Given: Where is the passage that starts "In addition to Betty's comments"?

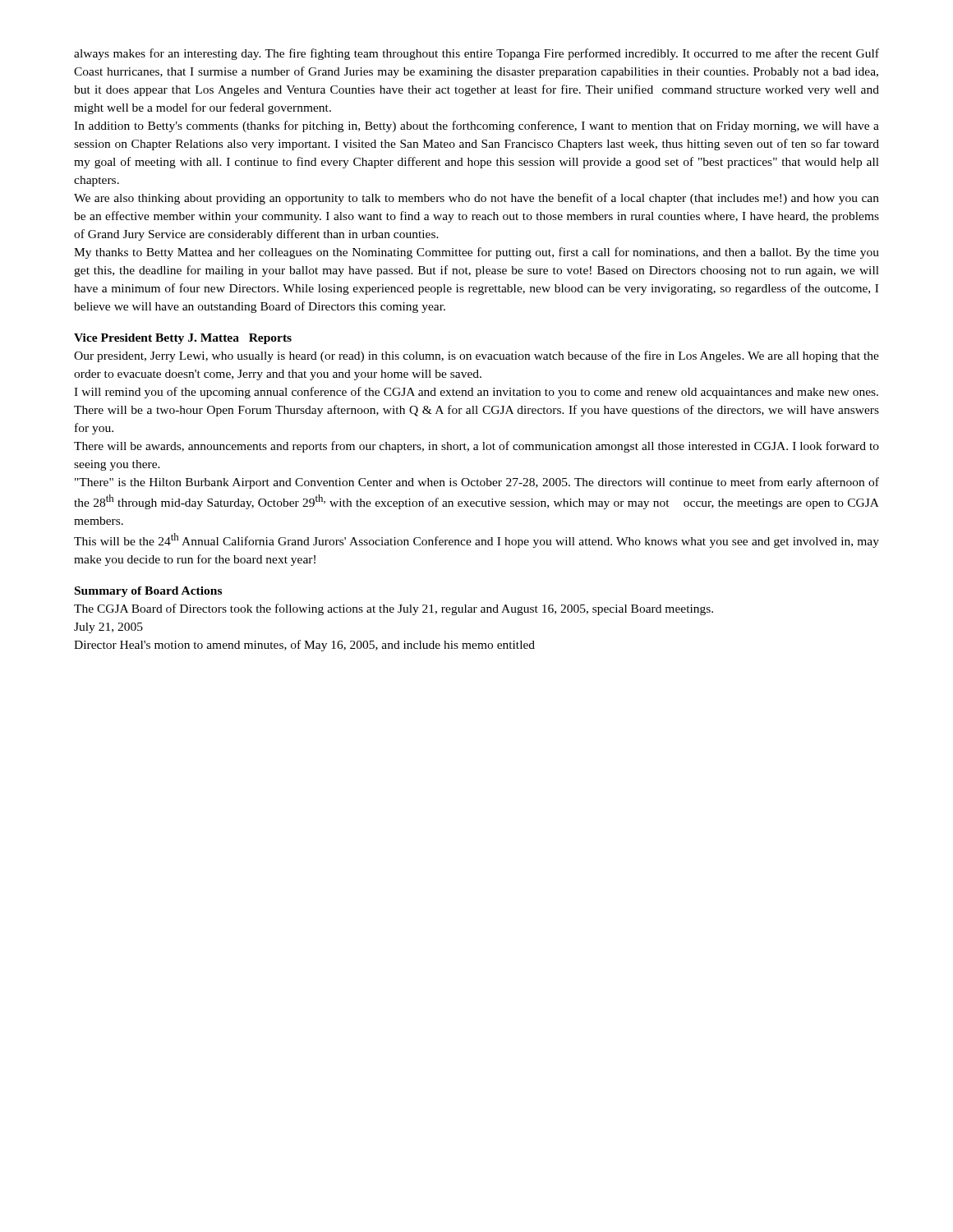Looking at the screenshot, I should tap(476, 152).
